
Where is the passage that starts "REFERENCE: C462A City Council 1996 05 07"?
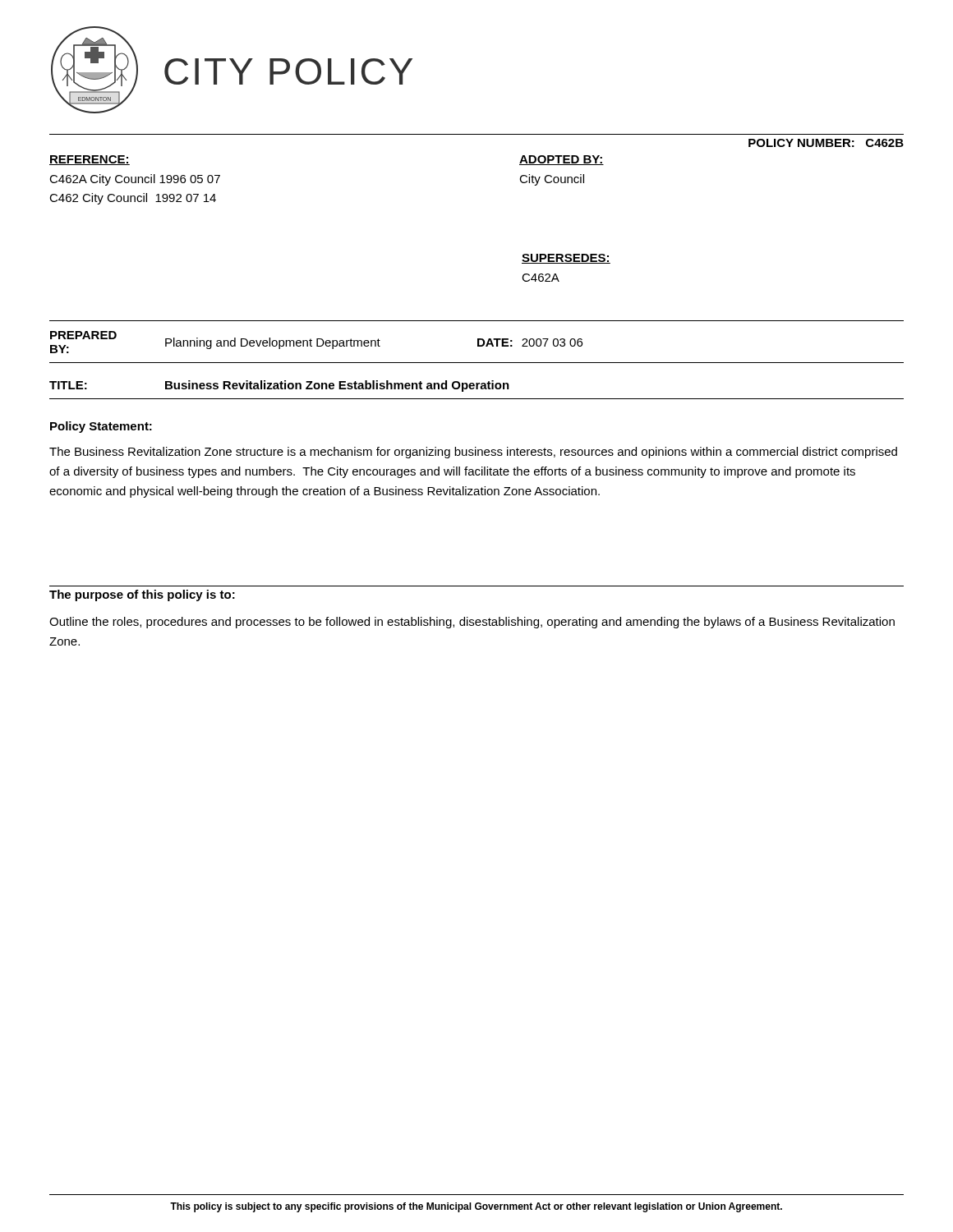coord(90,160)
